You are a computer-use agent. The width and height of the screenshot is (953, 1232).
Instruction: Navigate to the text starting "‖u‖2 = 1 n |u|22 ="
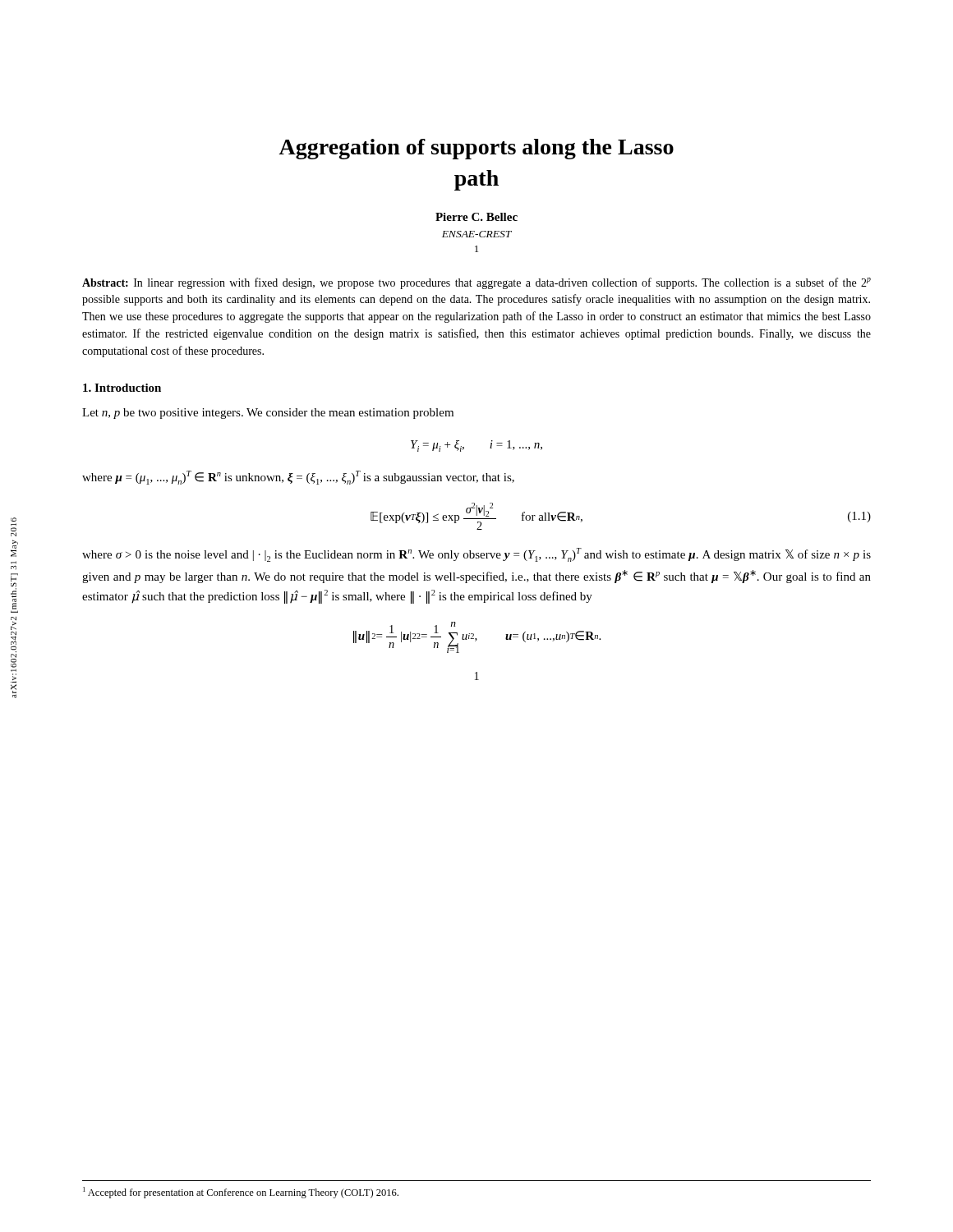coord(476,637)
